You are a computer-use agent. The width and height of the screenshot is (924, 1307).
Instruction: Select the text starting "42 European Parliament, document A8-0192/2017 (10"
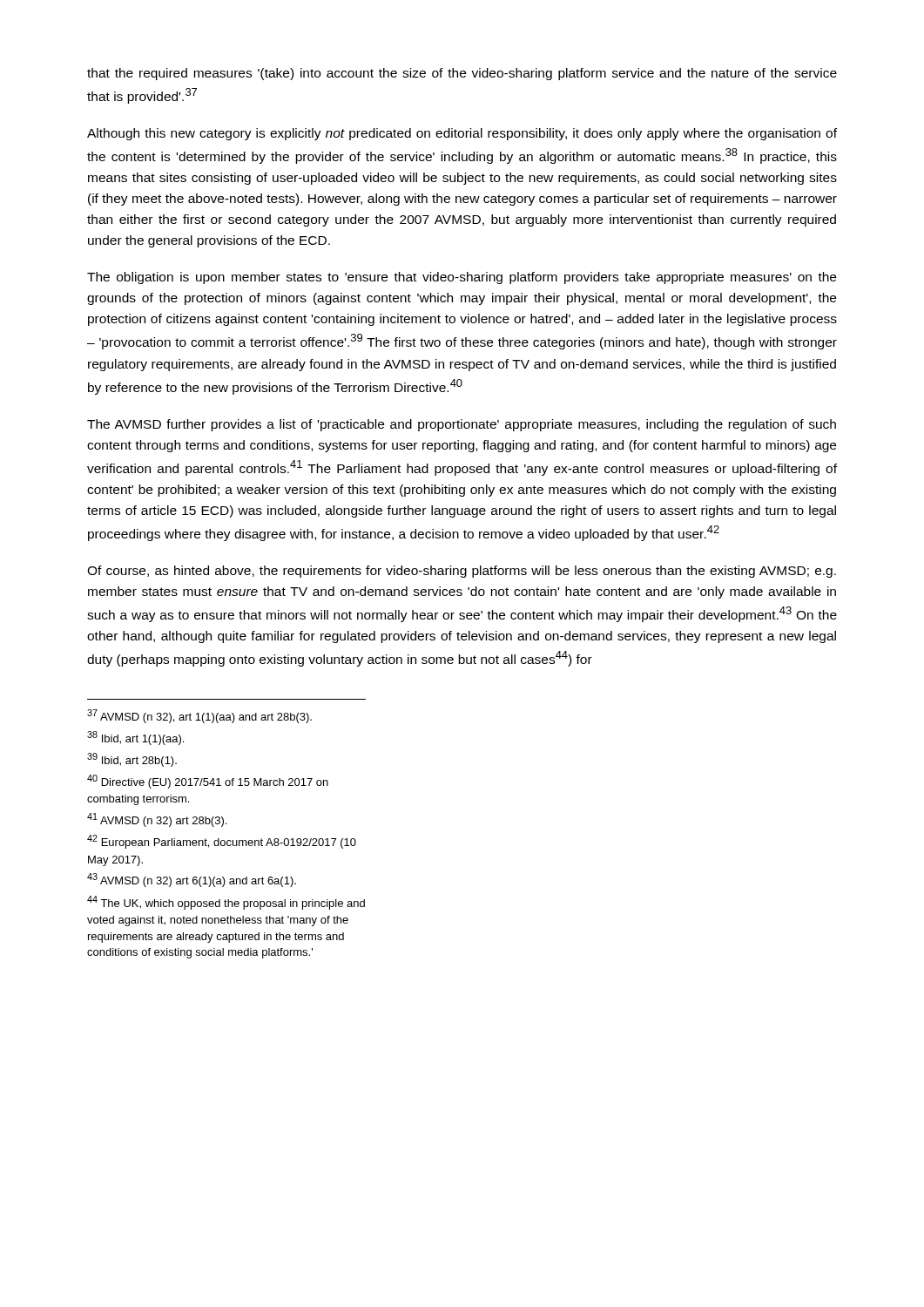tap(222, 849)
